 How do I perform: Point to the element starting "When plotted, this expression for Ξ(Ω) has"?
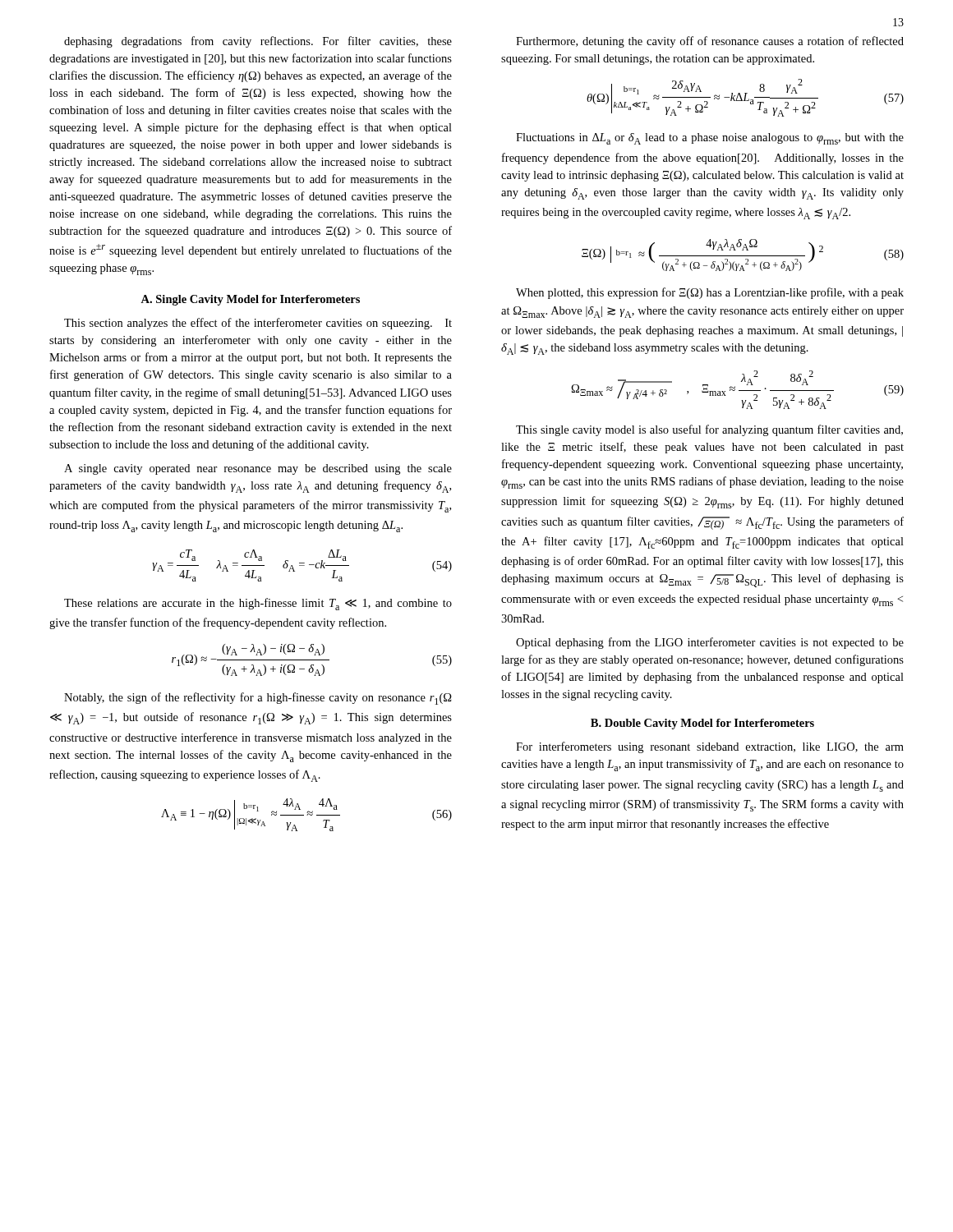702,322
